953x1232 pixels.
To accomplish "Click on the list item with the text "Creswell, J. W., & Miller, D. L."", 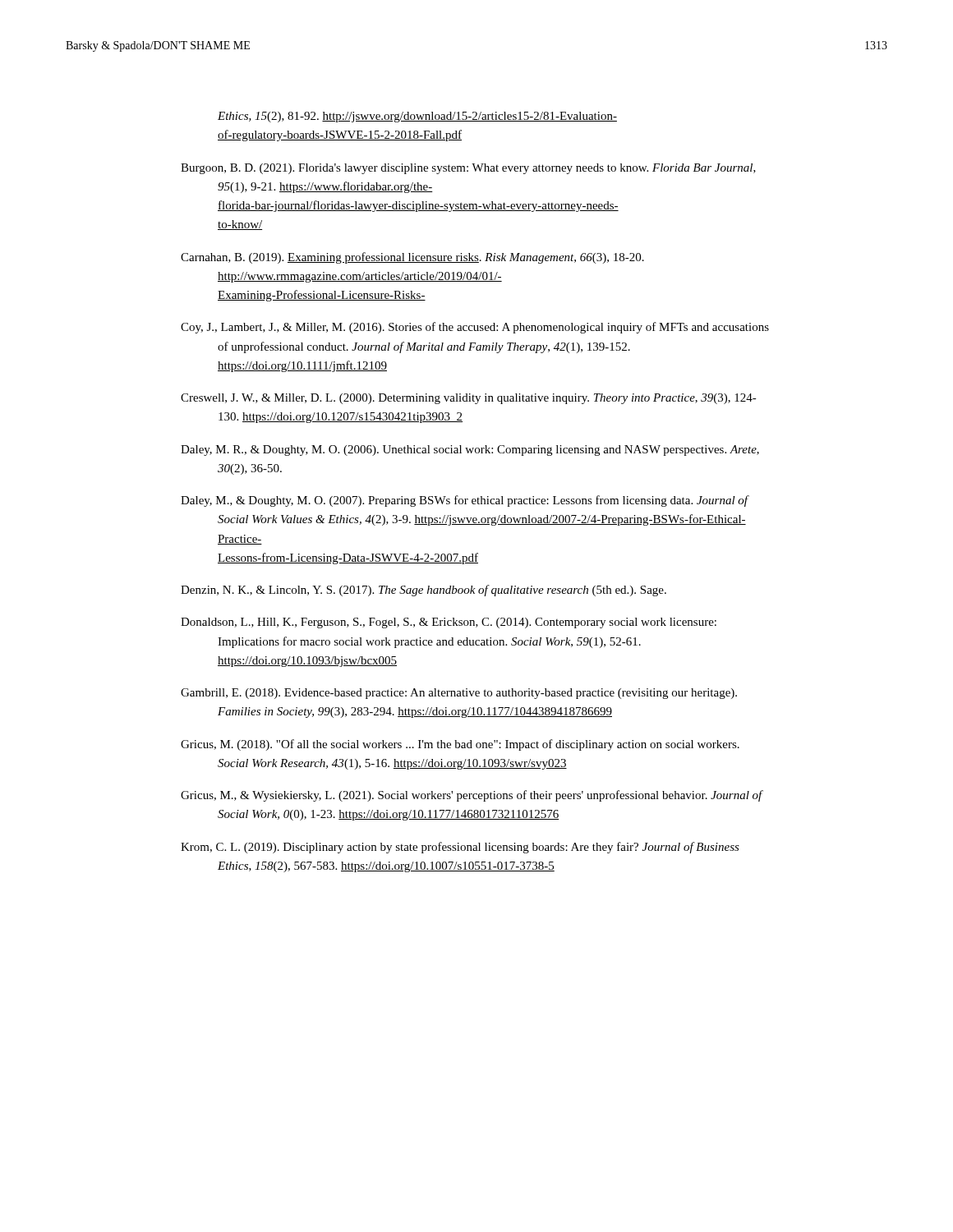I will tap(469, 407).
